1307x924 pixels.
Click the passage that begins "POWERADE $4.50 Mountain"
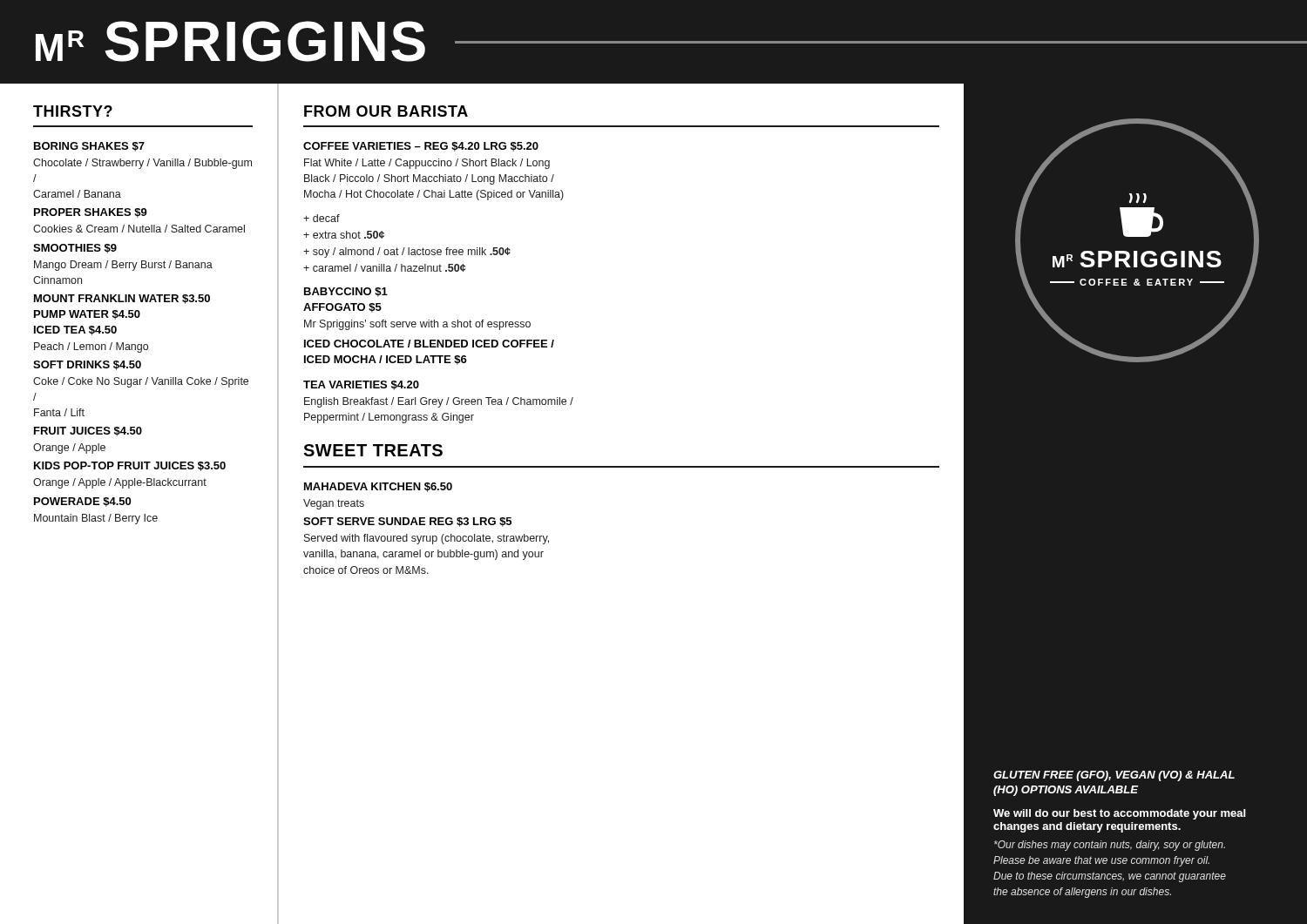click(x=143, y=510)
